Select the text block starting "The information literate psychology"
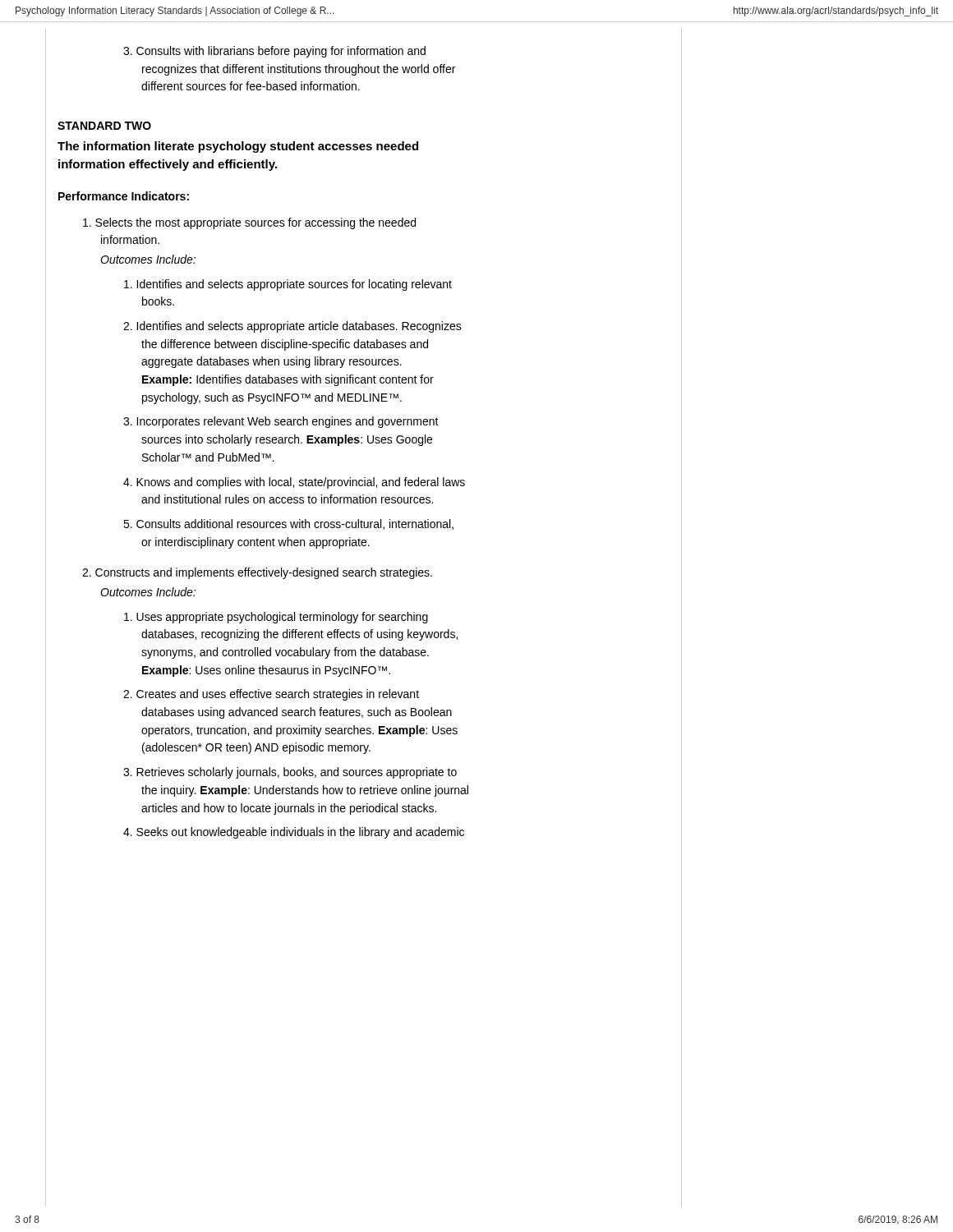The image size is (953, 1232). 238,155
